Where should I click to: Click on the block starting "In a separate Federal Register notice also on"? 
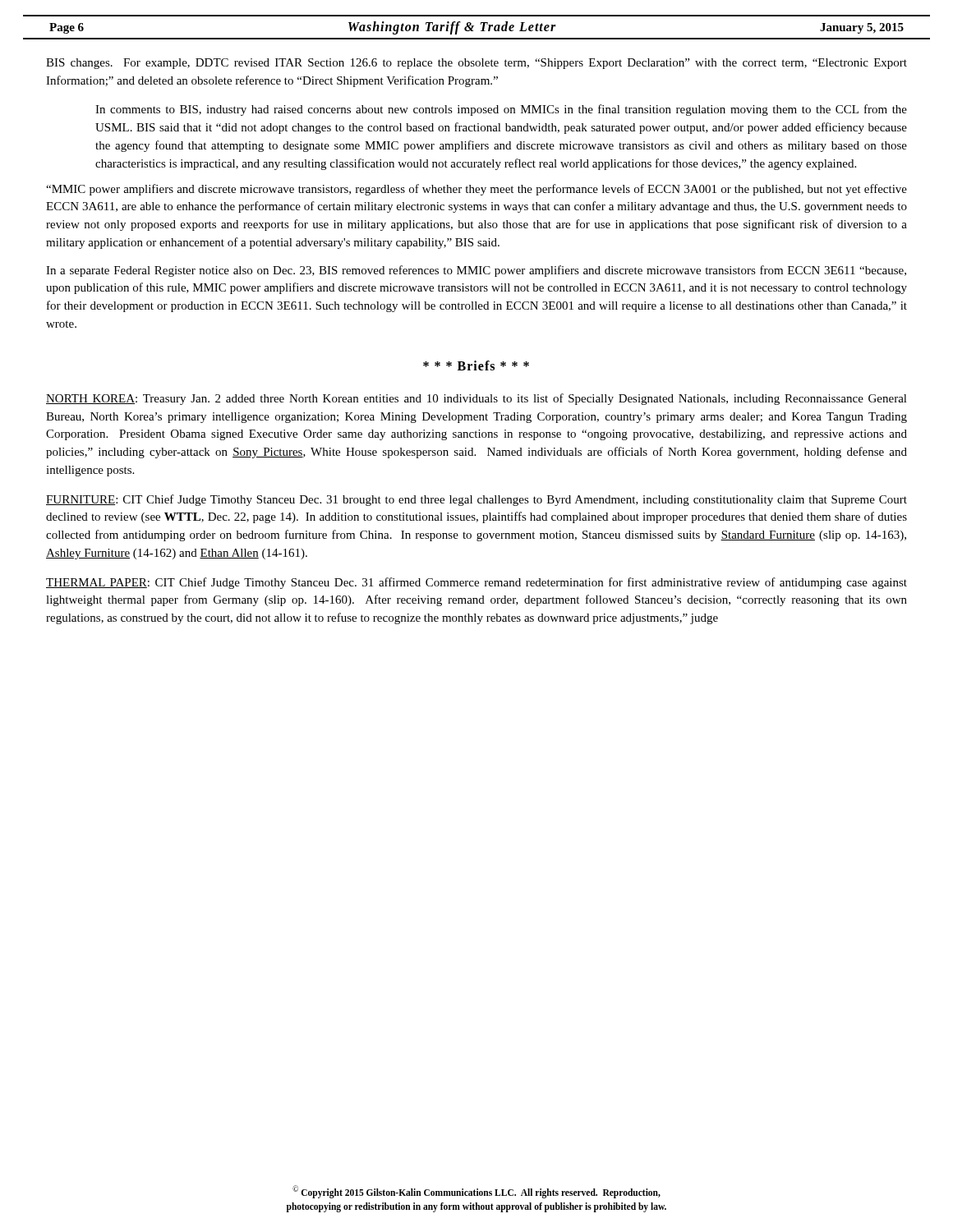[x=476, y=297]
